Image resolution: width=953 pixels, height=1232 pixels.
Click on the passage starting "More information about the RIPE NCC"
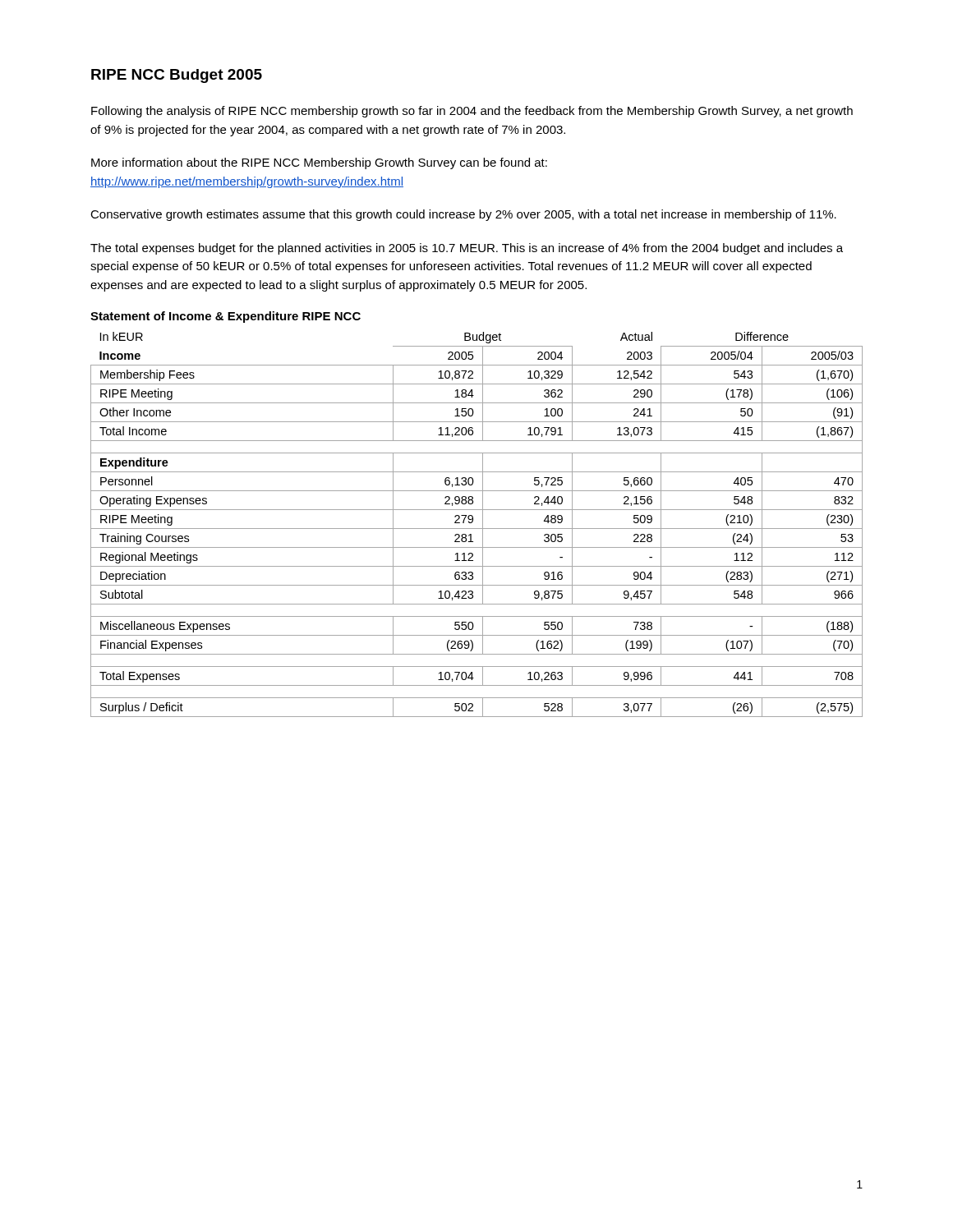[319, 171]
